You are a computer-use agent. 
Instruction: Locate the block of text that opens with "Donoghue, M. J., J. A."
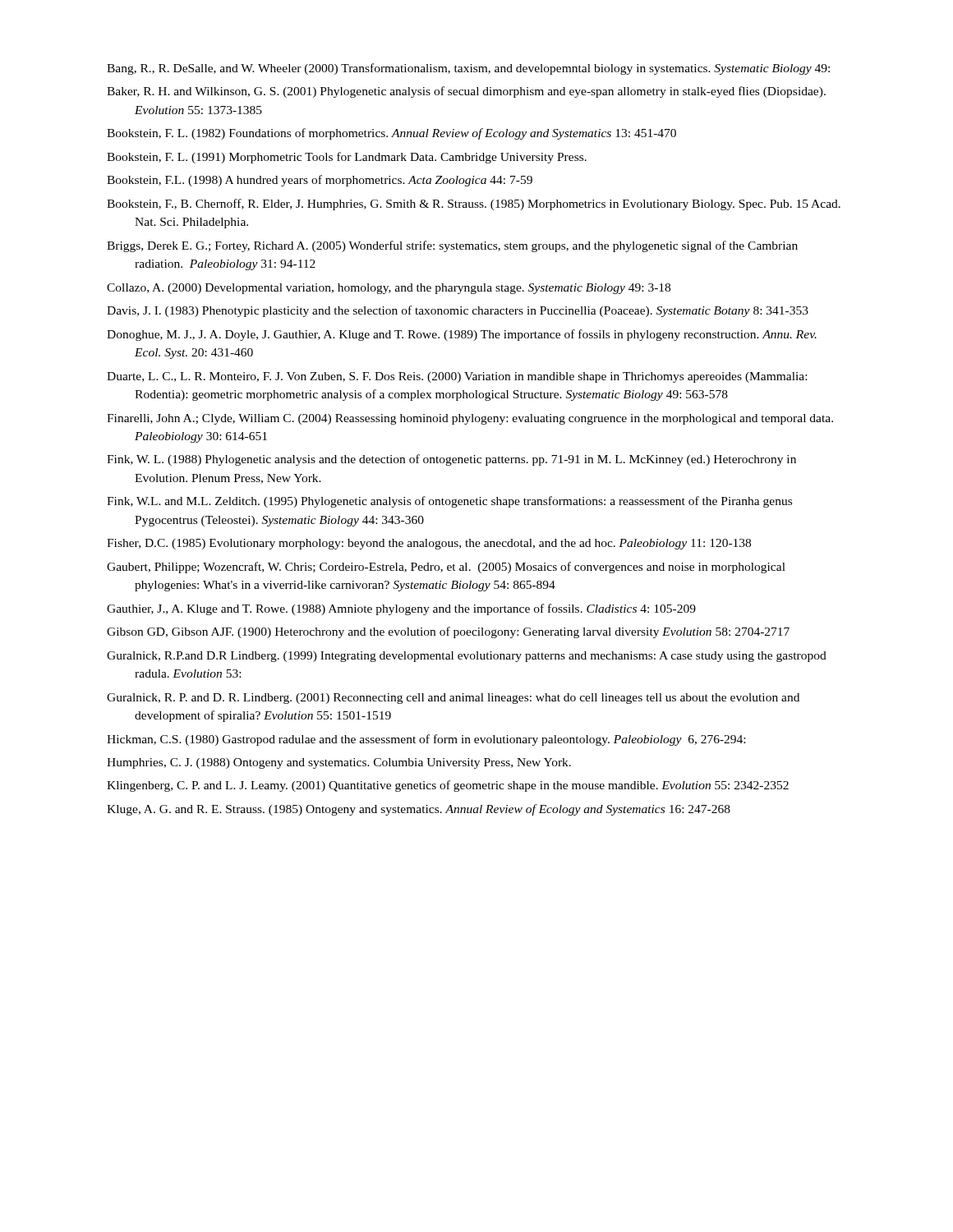click(x=462, y=343)
